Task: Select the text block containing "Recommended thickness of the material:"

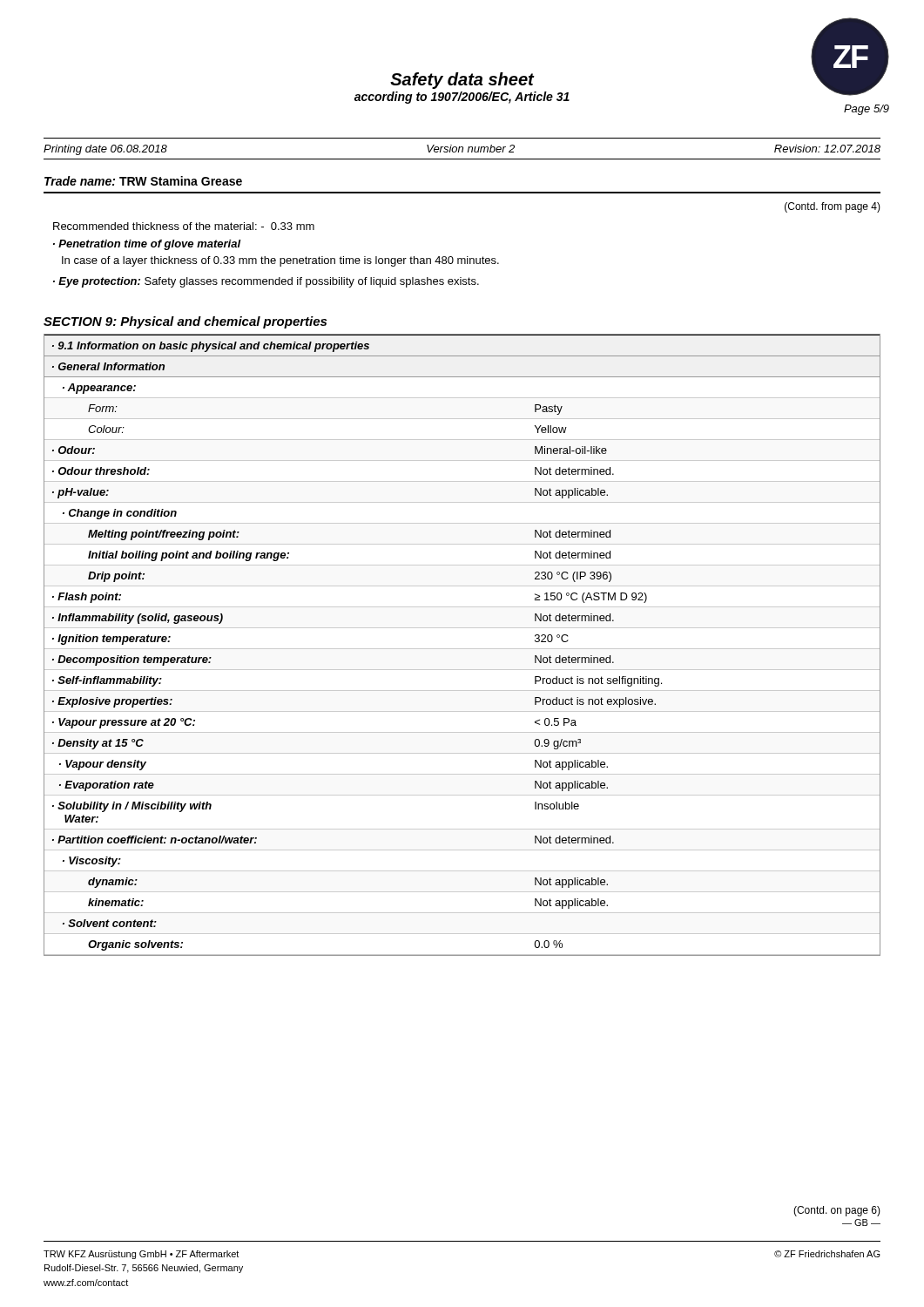Action: coord(466,254)
